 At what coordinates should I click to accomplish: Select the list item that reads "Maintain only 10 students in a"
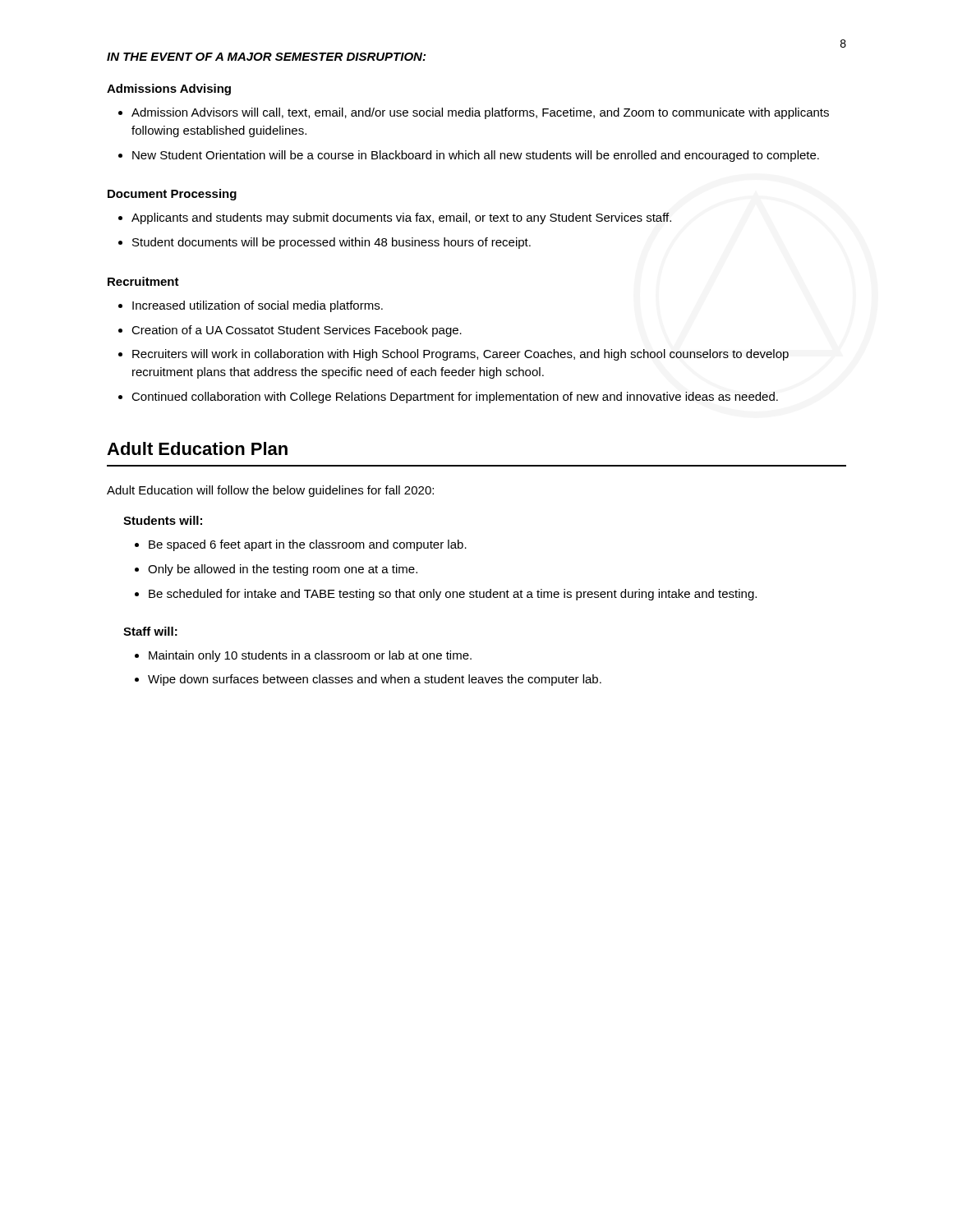[303, 656]
